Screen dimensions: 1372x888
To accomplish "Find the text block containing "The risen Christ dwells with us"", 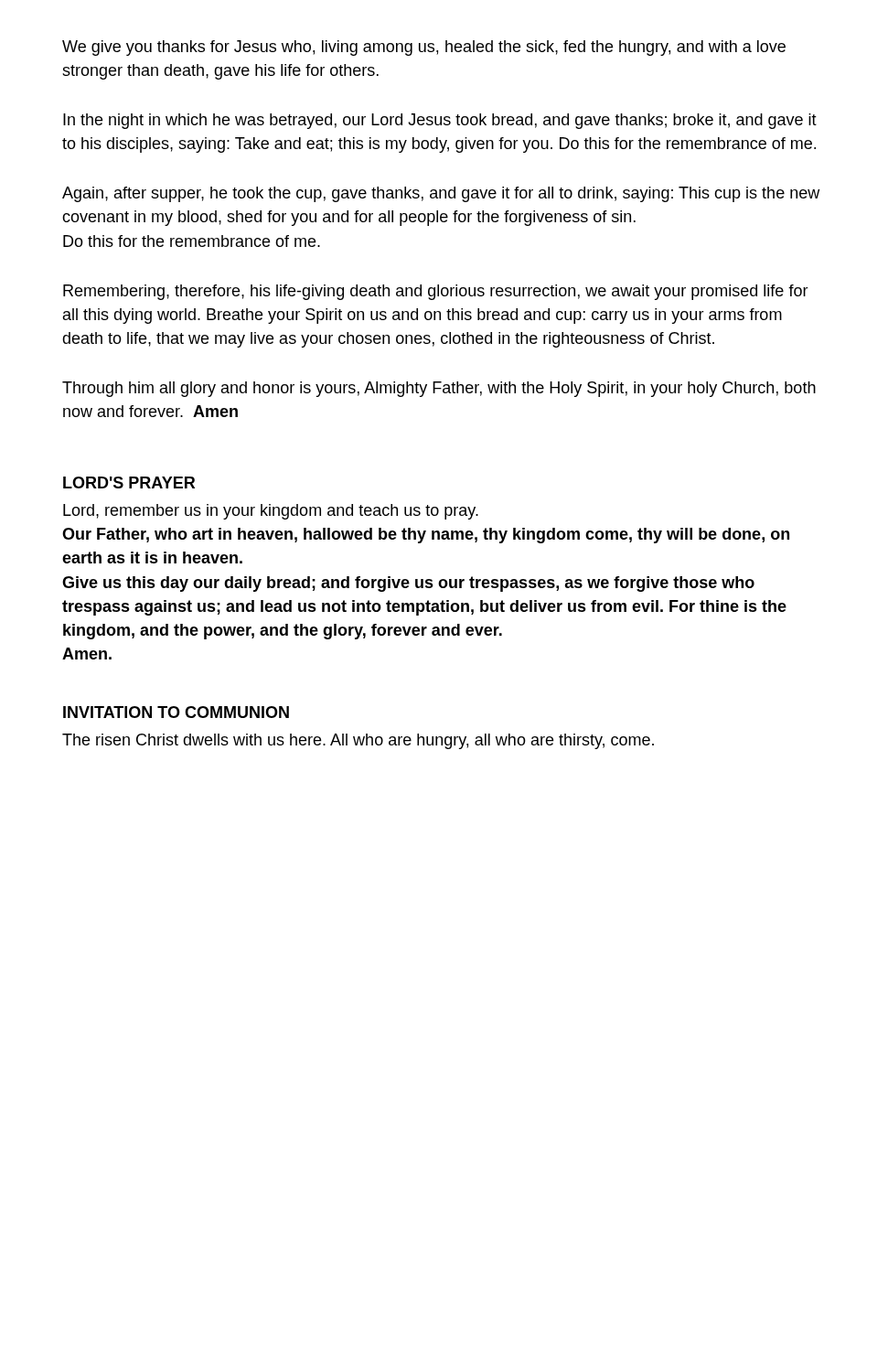I will pos(359,740).
